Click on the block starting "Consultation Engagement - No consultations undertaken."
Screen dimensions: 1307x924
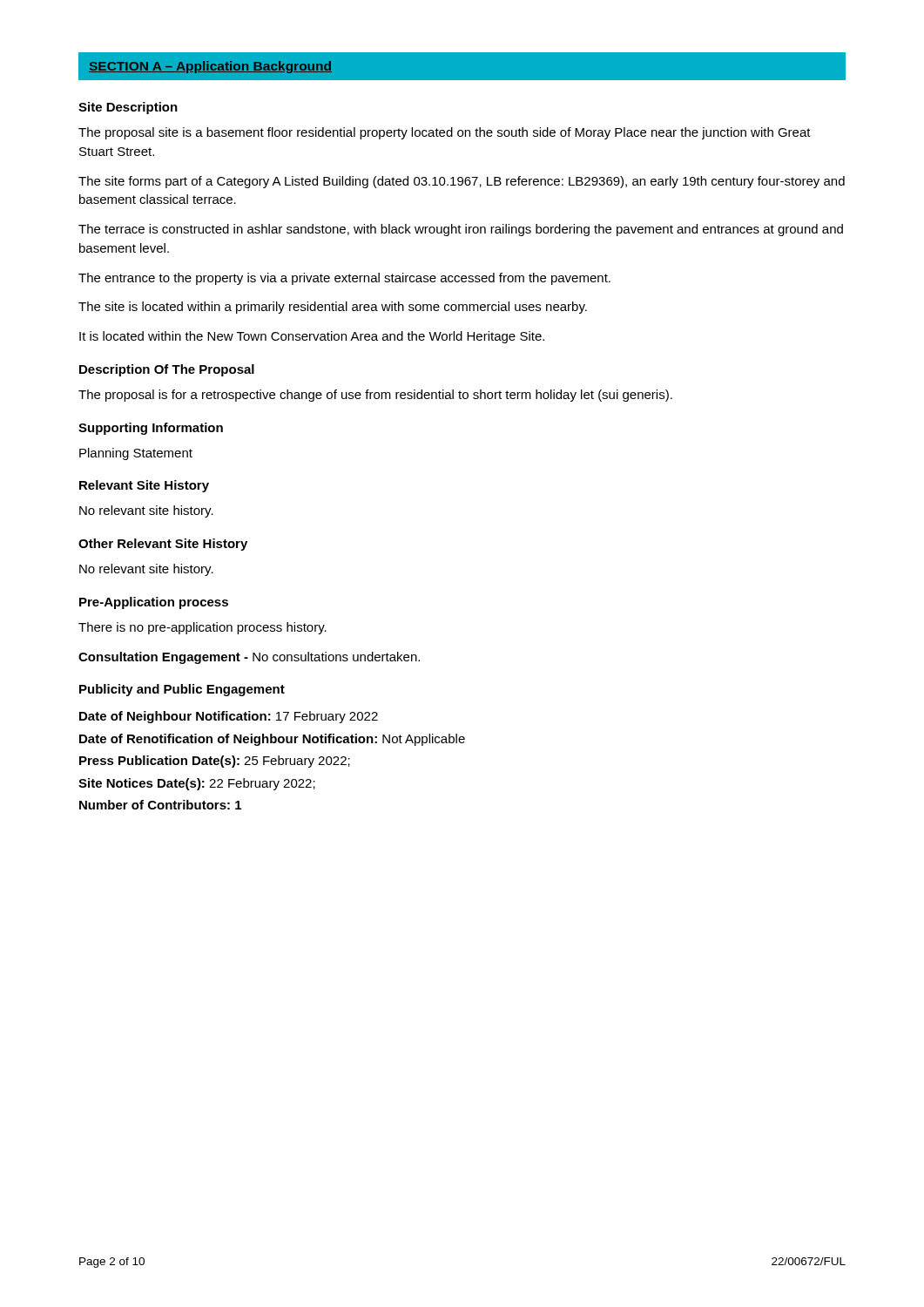click(250, 656)
